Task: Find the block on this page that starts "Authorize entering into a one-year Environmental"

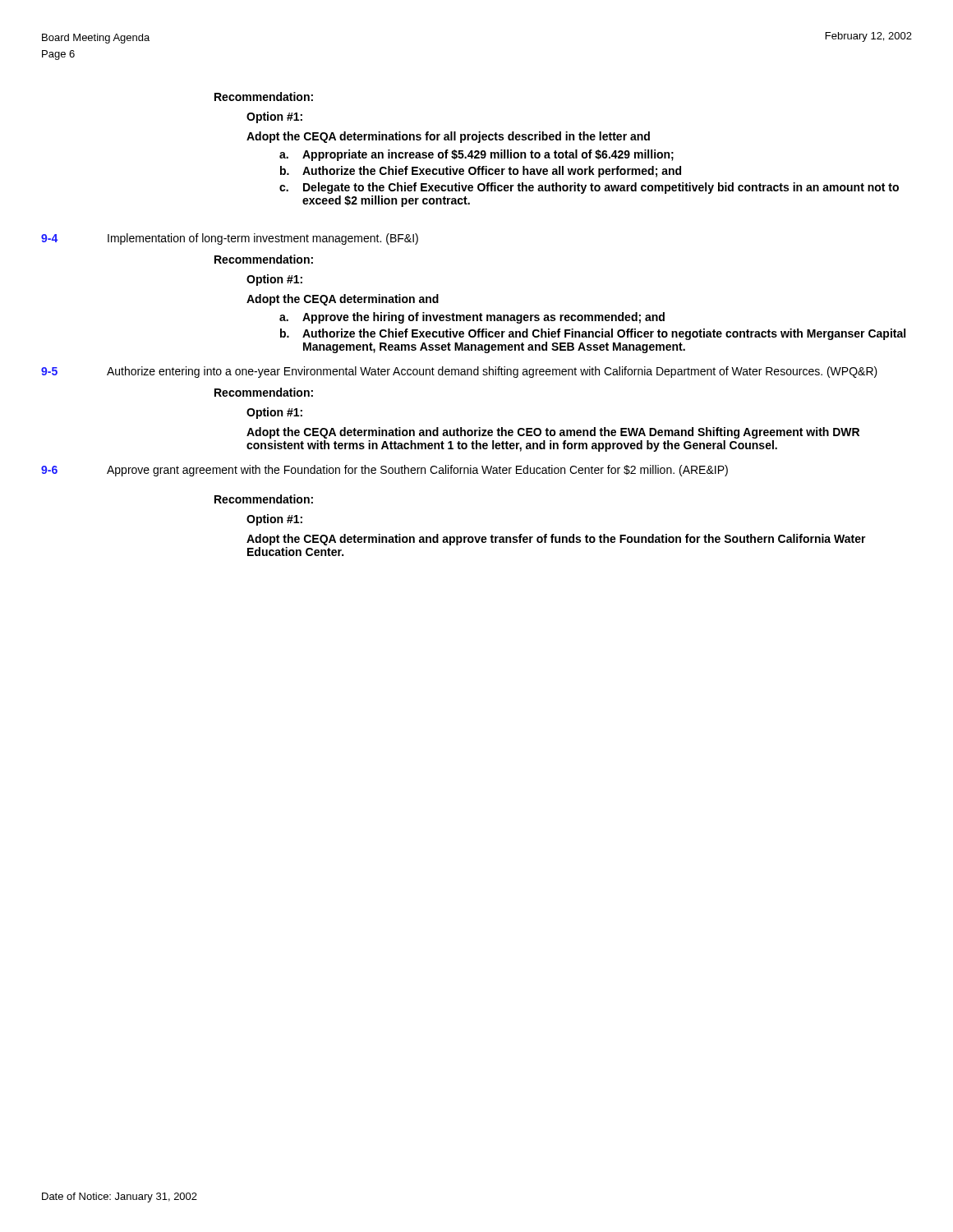Action: (x=492, y=371)
